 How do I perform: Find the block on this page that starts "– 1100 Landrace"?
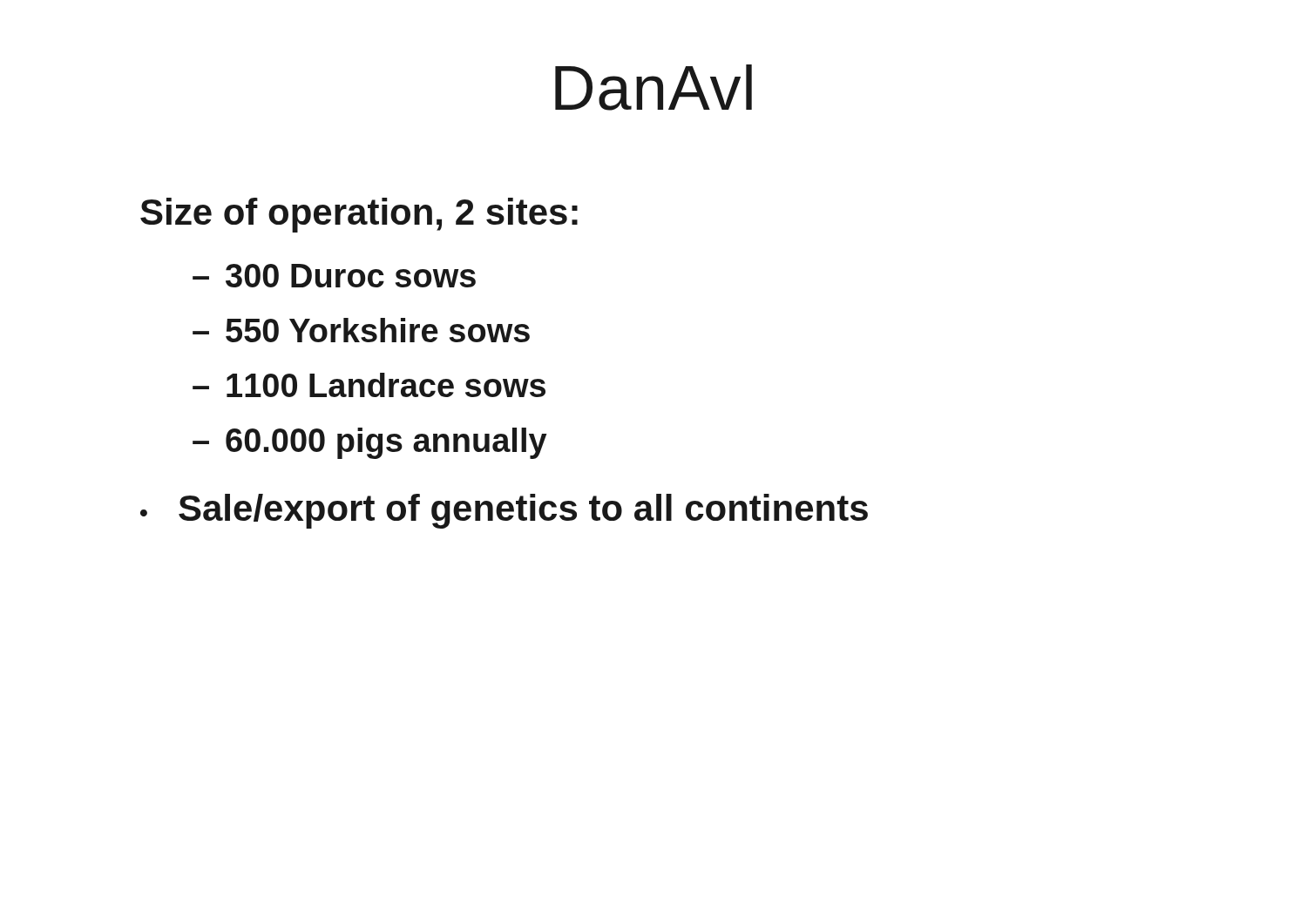pos(369,386)
